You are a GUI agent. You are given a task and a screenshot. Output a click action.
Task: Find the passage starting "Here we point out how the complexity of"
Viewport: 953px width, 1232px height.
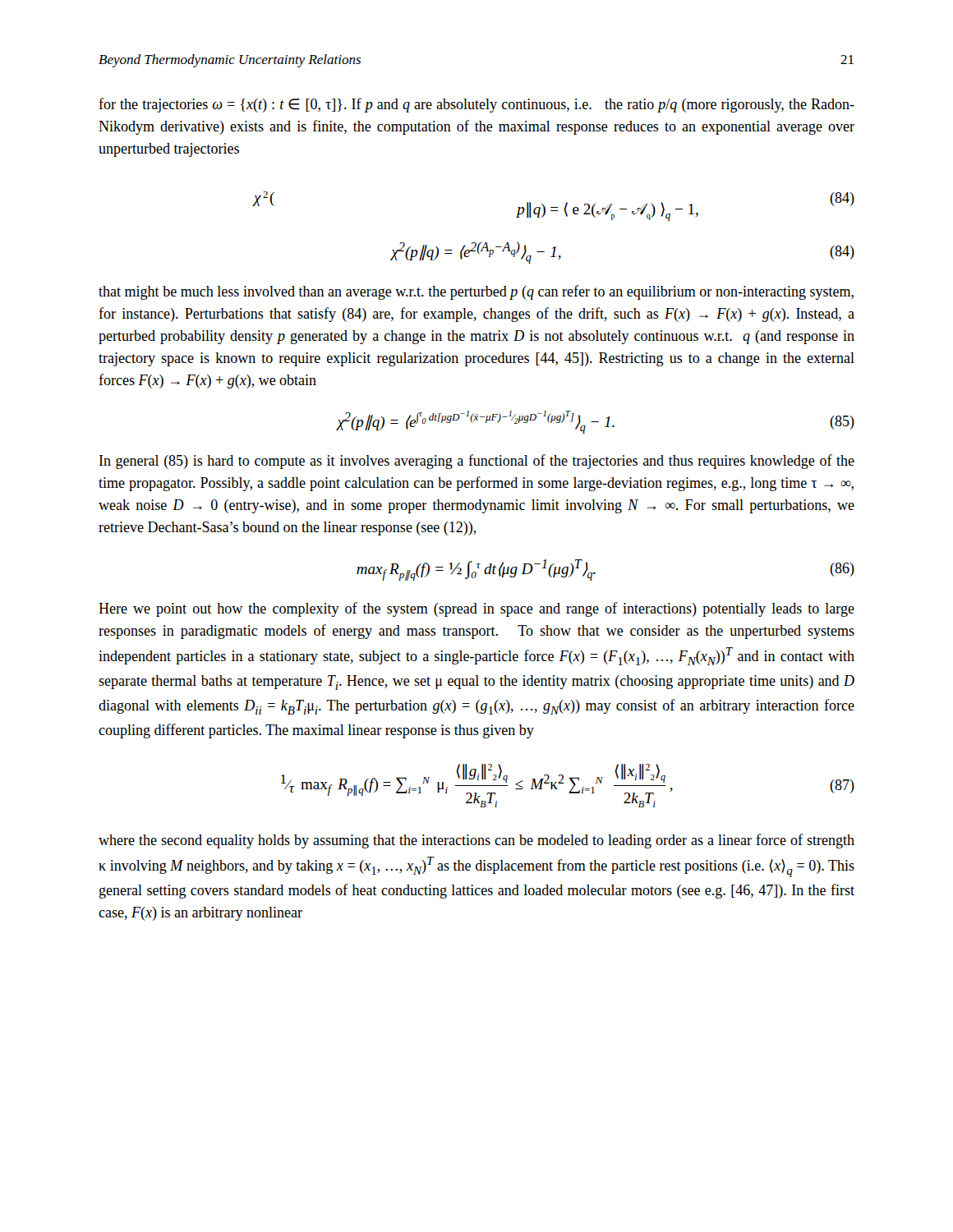tap(476, 670)
